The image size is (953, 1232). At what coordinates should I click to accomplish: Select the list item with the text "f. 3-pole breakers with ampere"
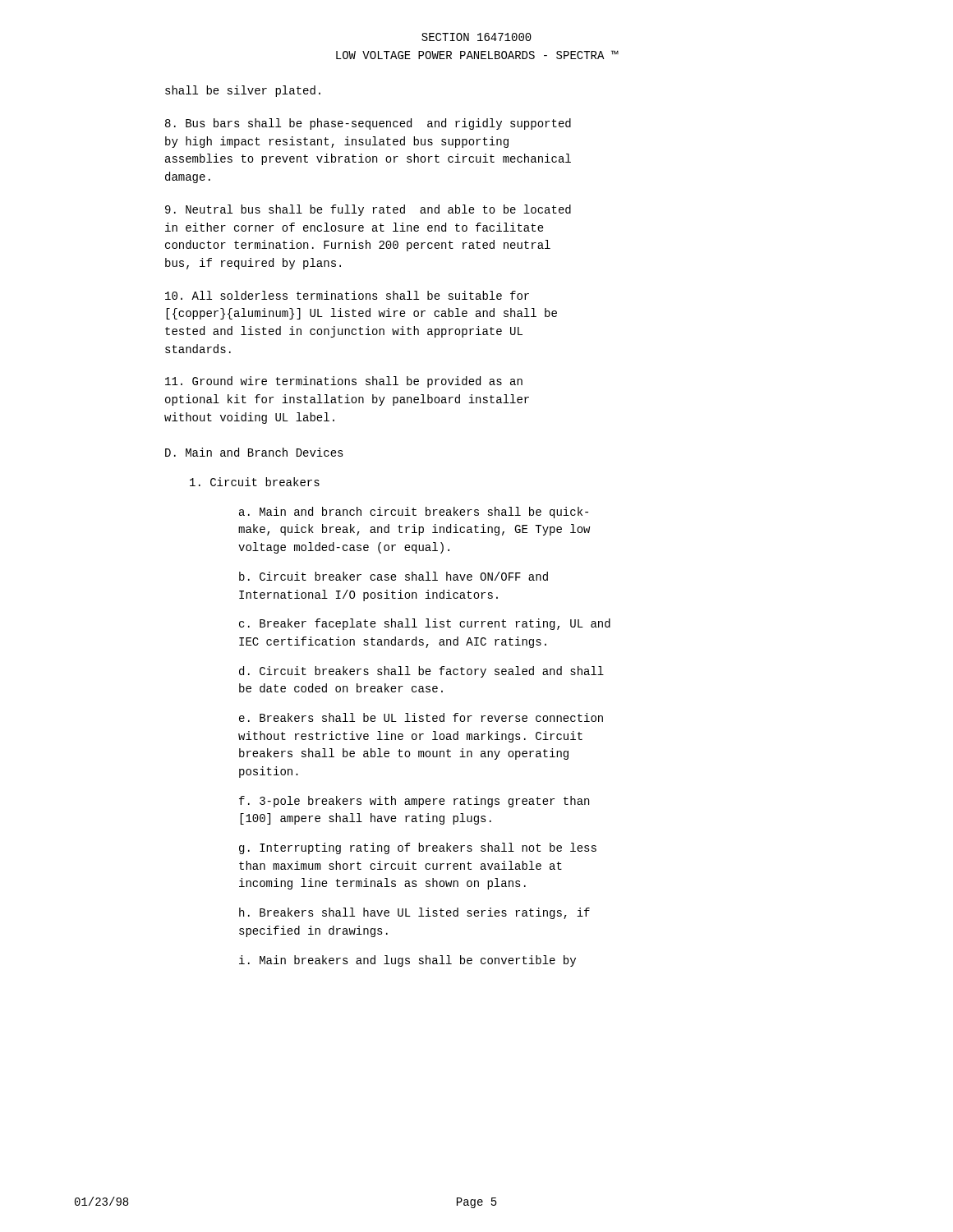coord(414,810)
